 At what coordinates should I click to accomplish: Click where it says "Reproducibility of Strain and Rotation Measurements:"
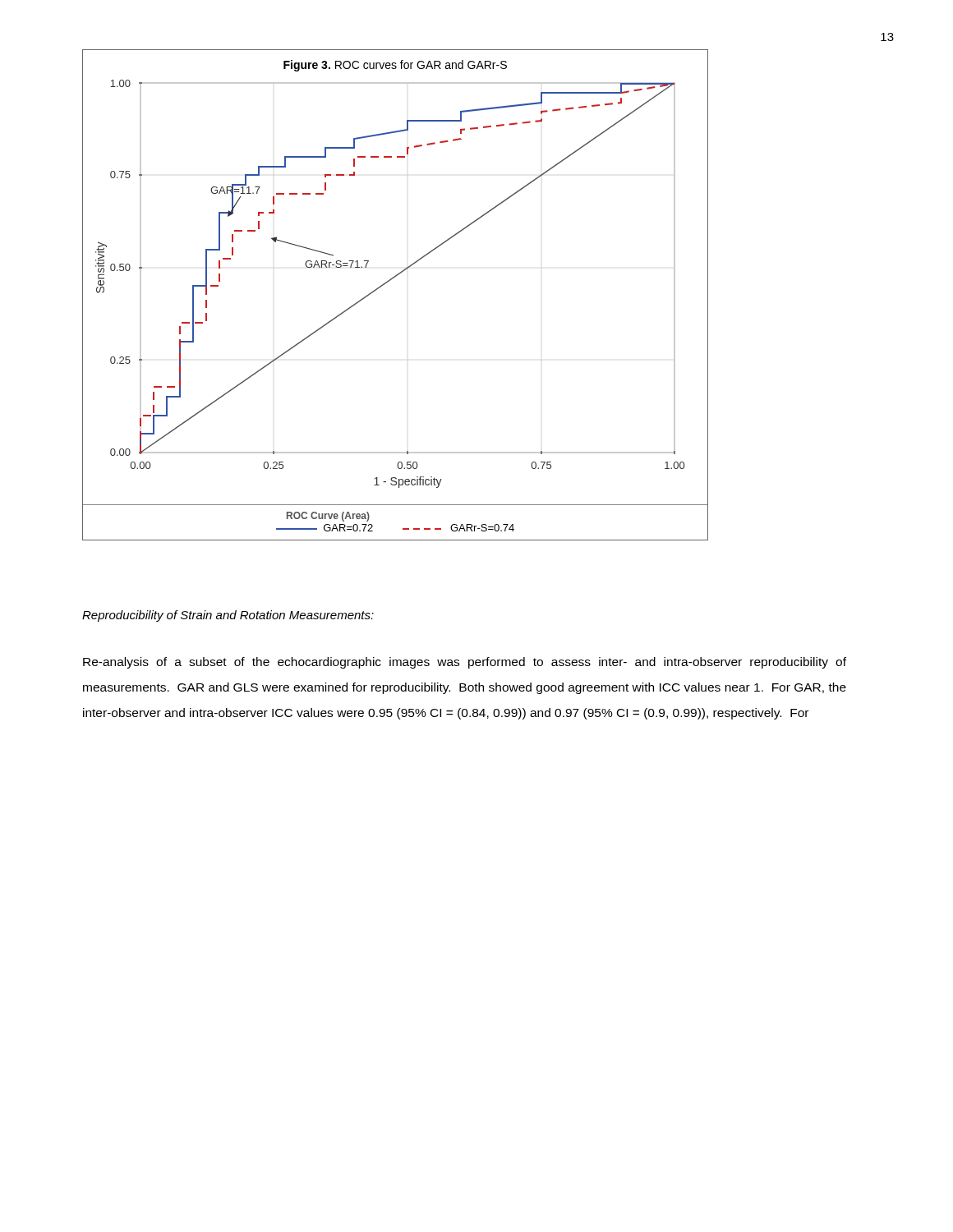[228, 615]
